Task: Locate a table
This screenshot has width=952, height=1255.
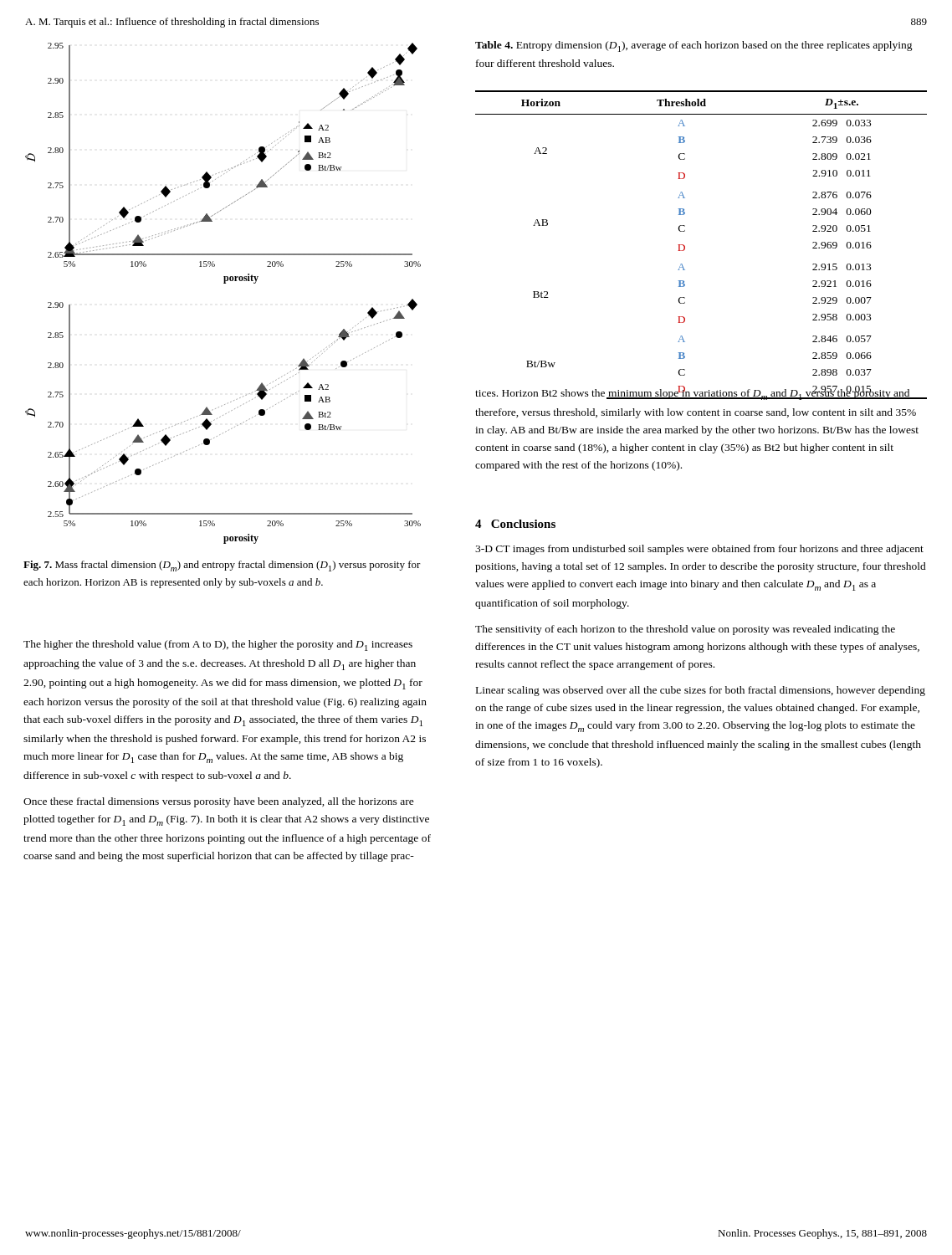Action: click(x=701, y=245)
